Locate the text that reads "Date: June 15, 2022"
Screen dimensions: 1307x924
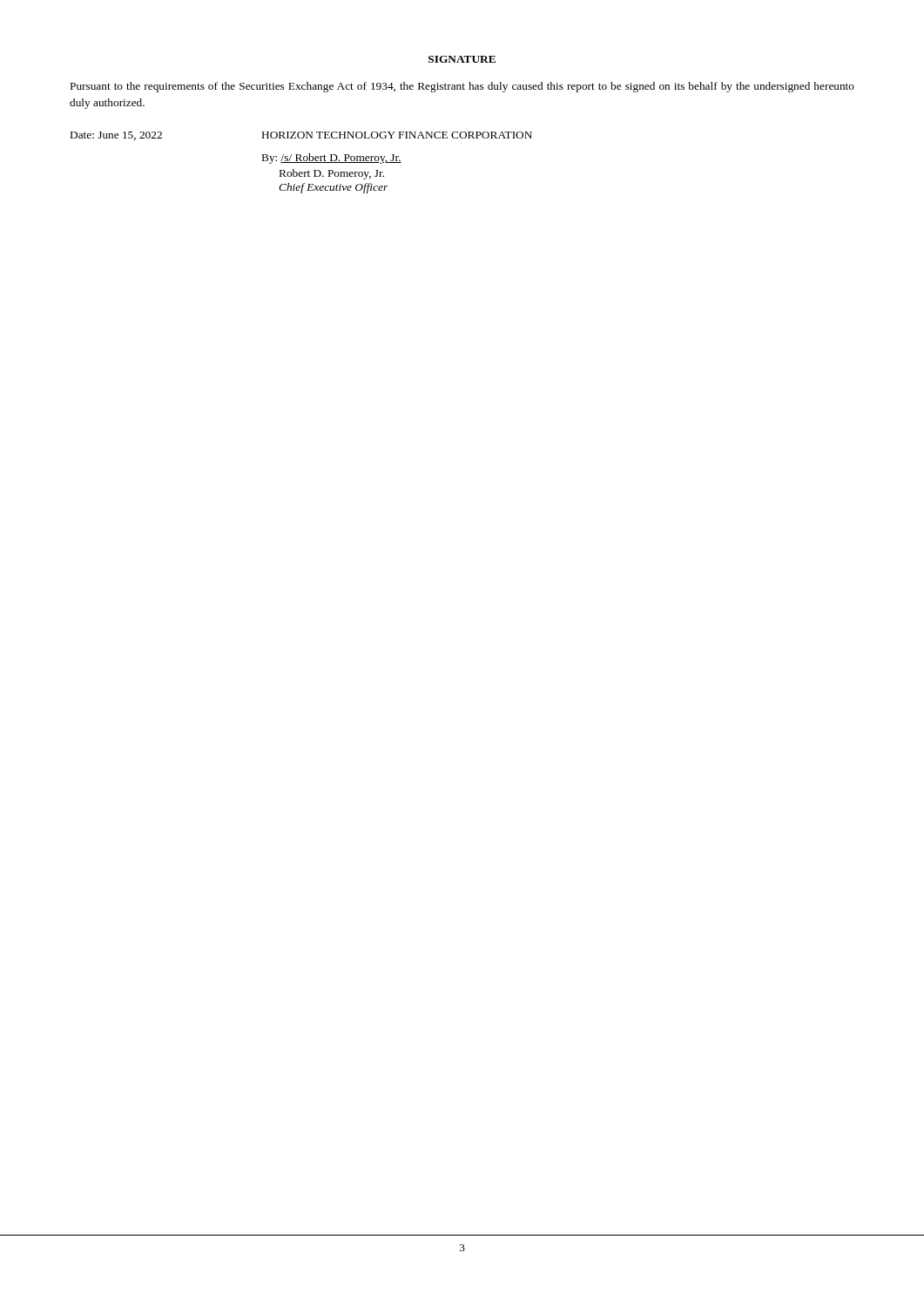pos(116,135)
